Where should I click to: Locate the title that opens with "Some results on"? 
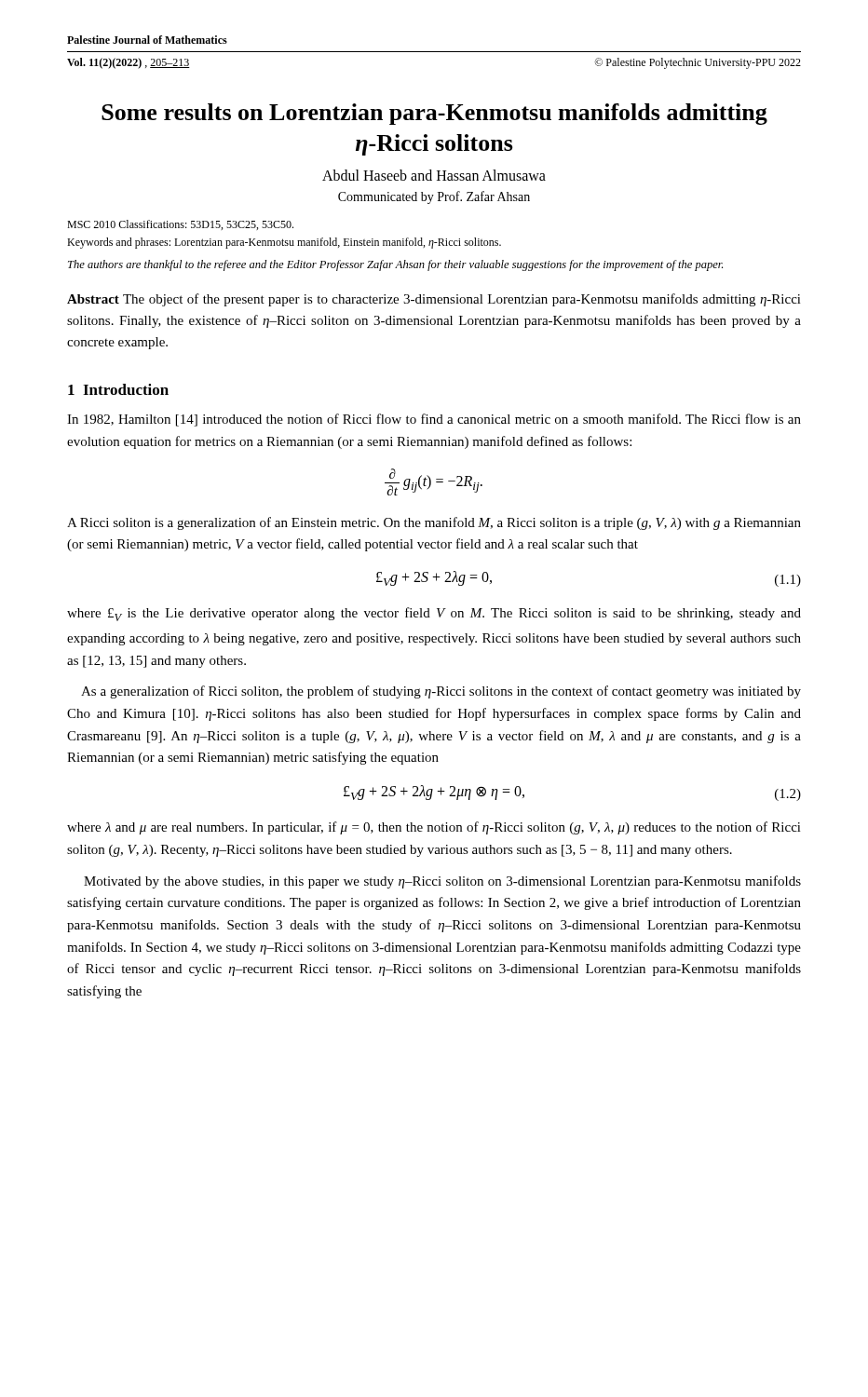coord(434,128)
